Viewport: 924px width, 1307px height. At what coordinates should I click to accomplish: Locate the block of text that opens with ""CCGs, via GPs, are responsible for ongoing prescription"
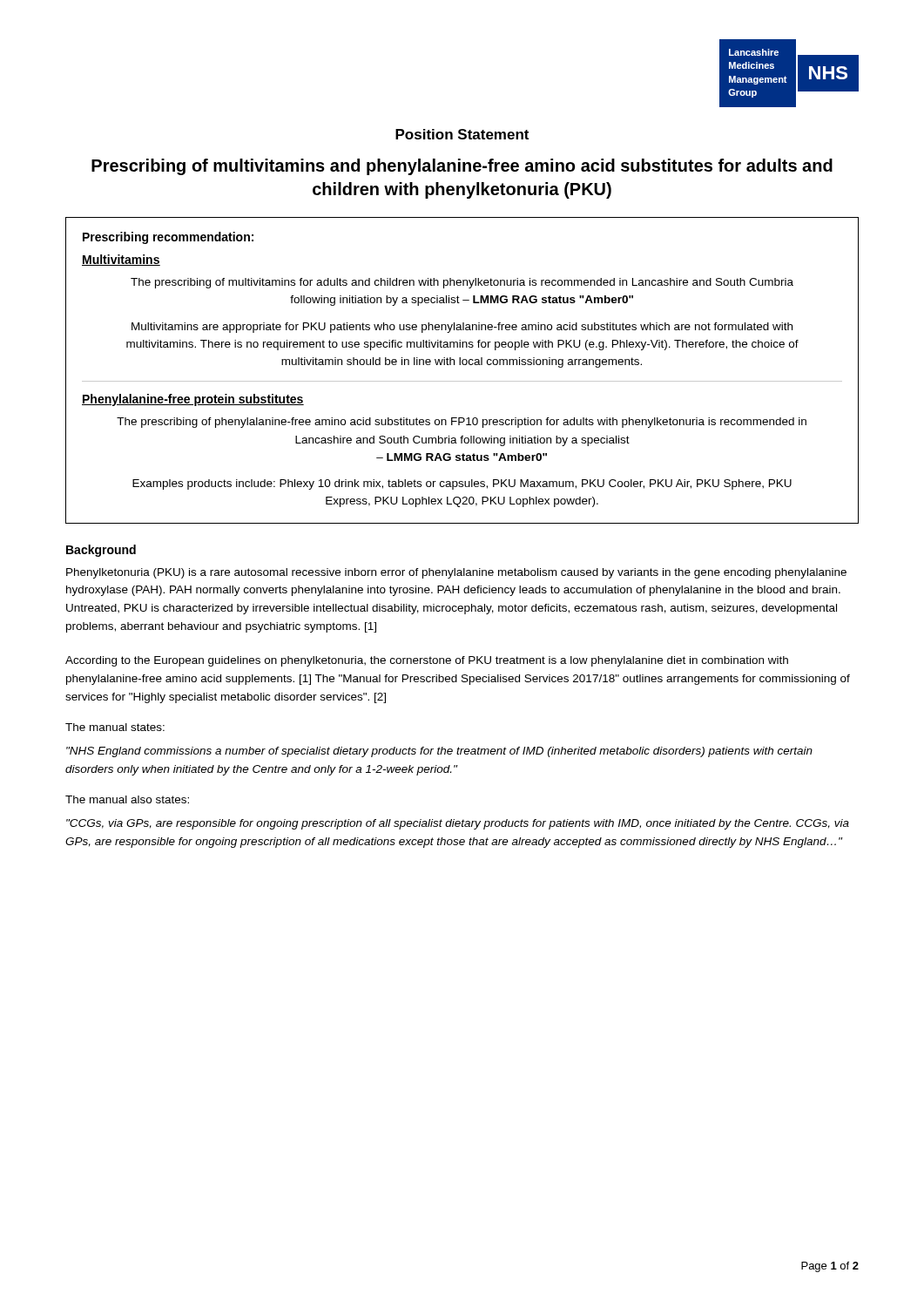pos(457,832)
